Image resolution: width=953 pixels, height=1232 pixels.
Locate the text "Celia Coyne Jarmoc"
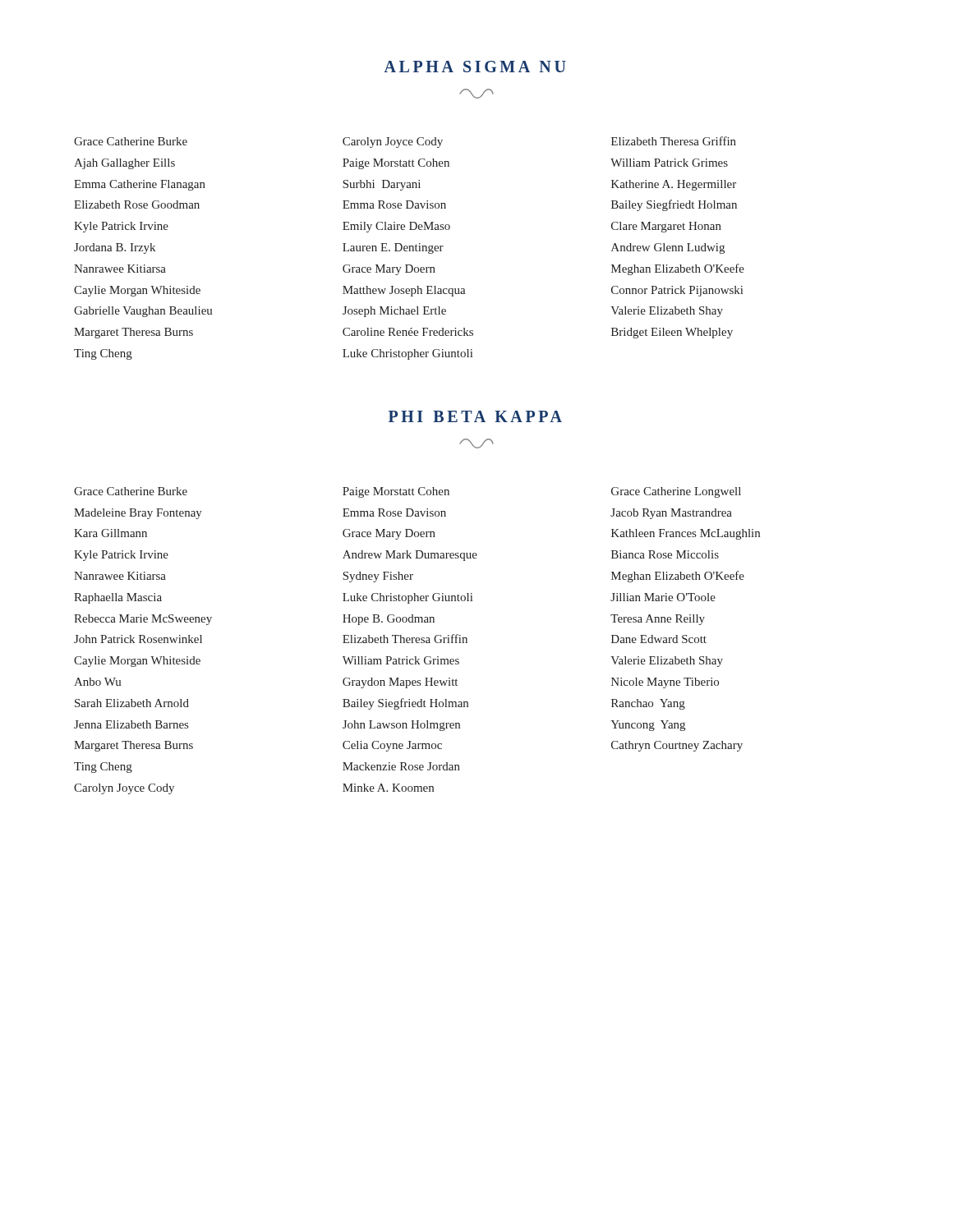pos(392,745)
